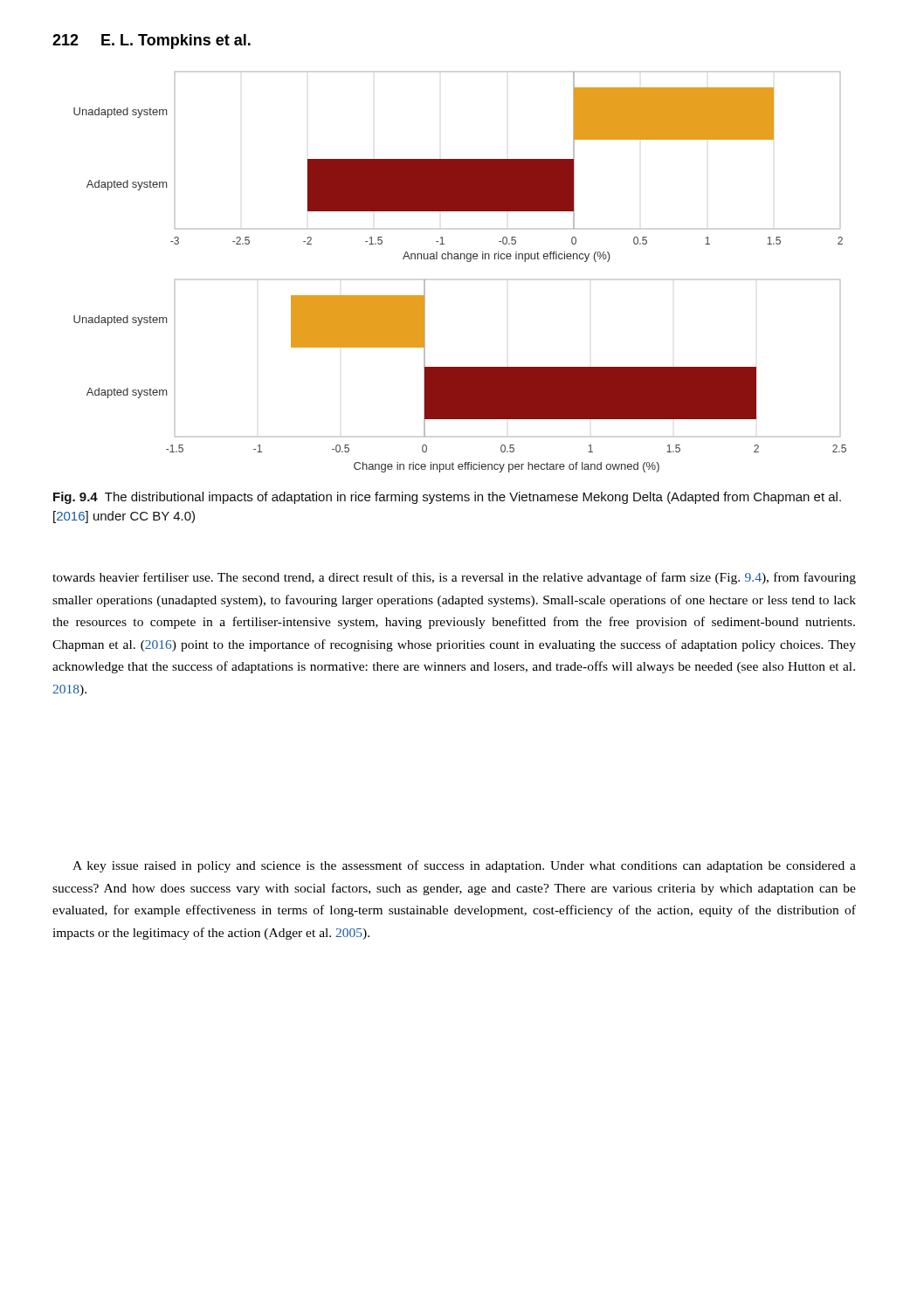The image size is (924, 1310).
Task: Select the text block starting "towards heavier fertiliser use. The"
Action: (454, 633)
